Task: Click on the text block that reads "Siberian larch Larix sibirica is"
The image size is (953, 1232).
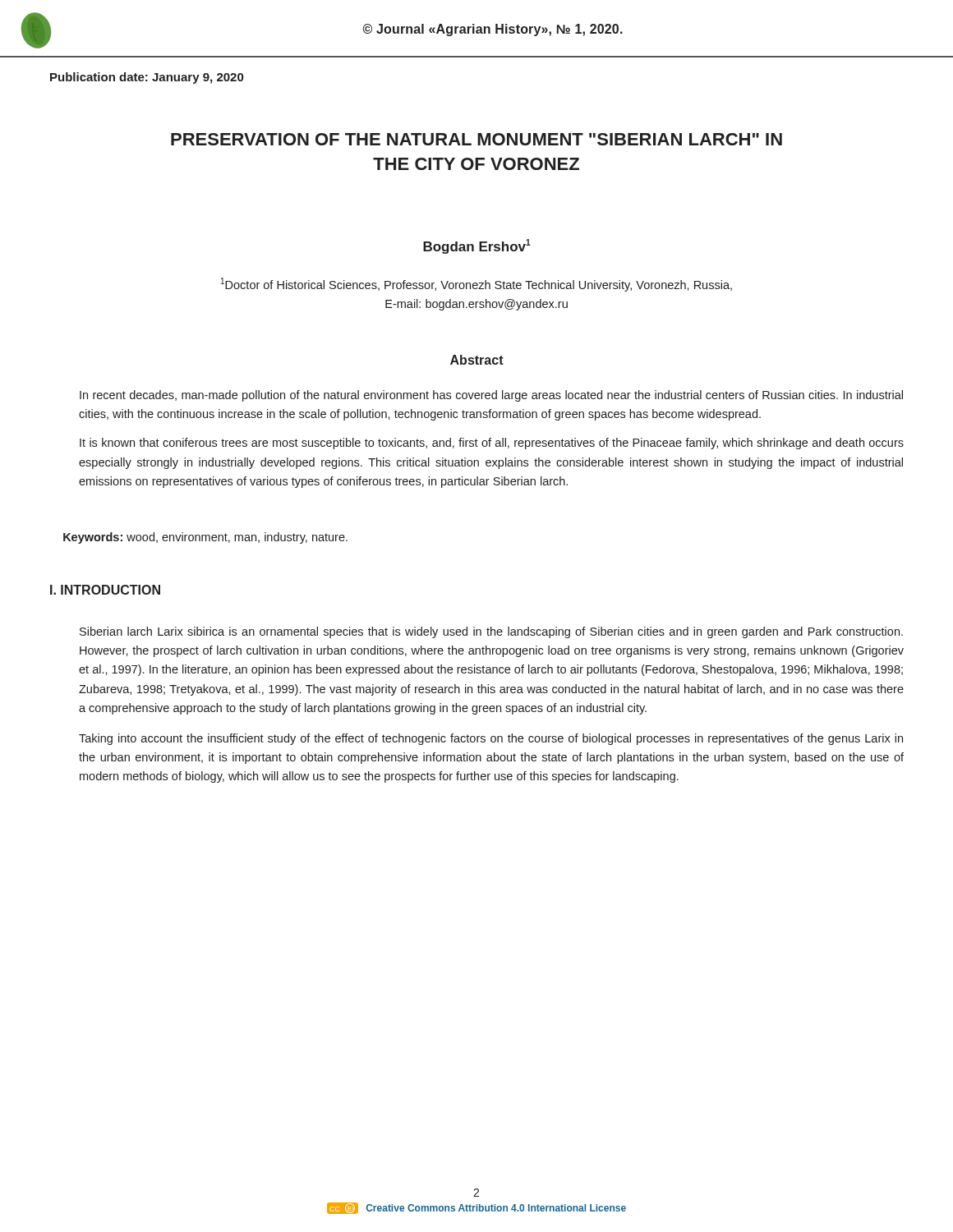Action: 491,704
